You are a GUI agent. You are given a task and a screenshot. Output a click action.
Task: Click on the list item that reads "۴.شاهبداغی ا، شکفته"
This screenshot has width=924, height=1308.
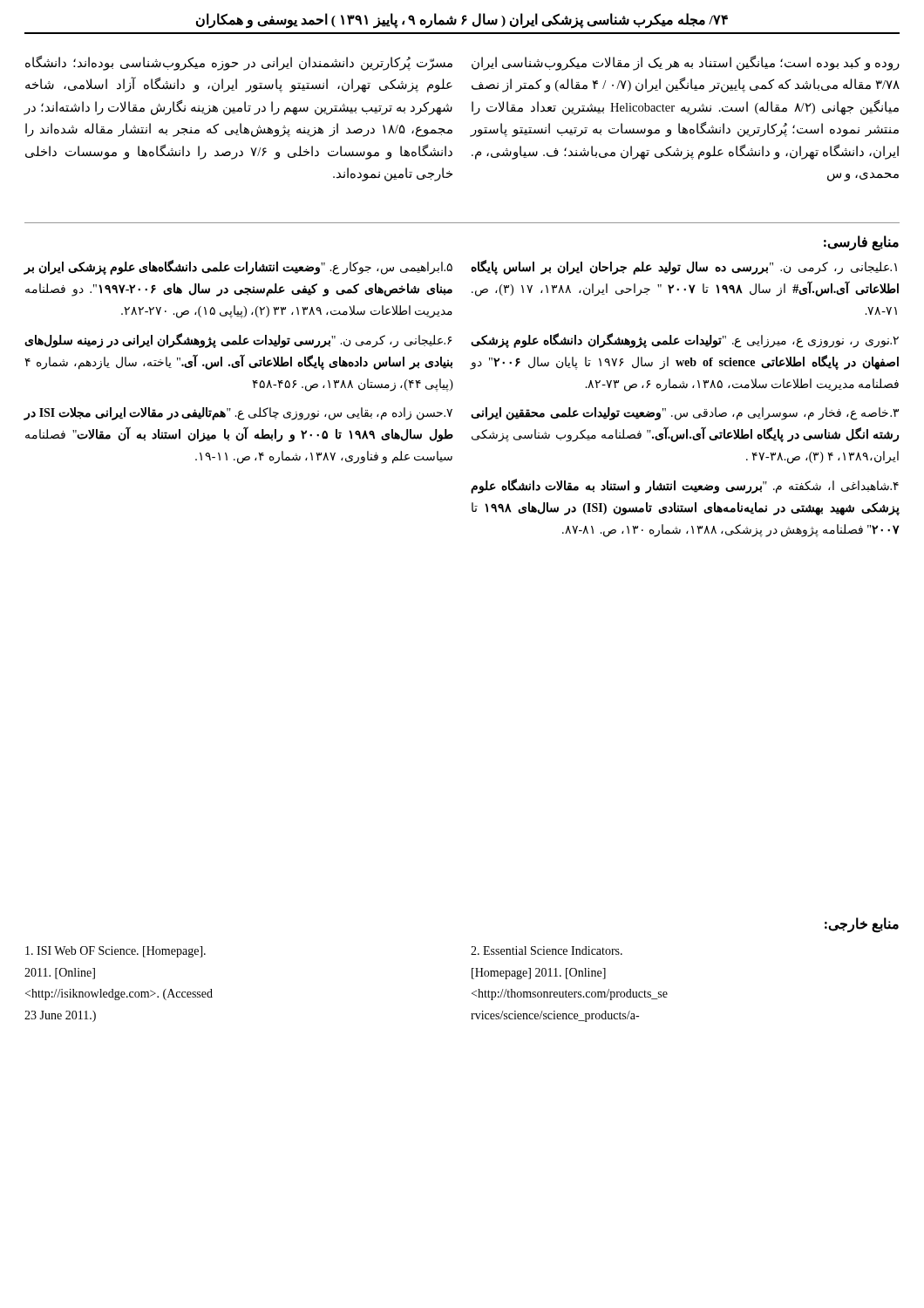pyautogui.click(x=685, y=508)
